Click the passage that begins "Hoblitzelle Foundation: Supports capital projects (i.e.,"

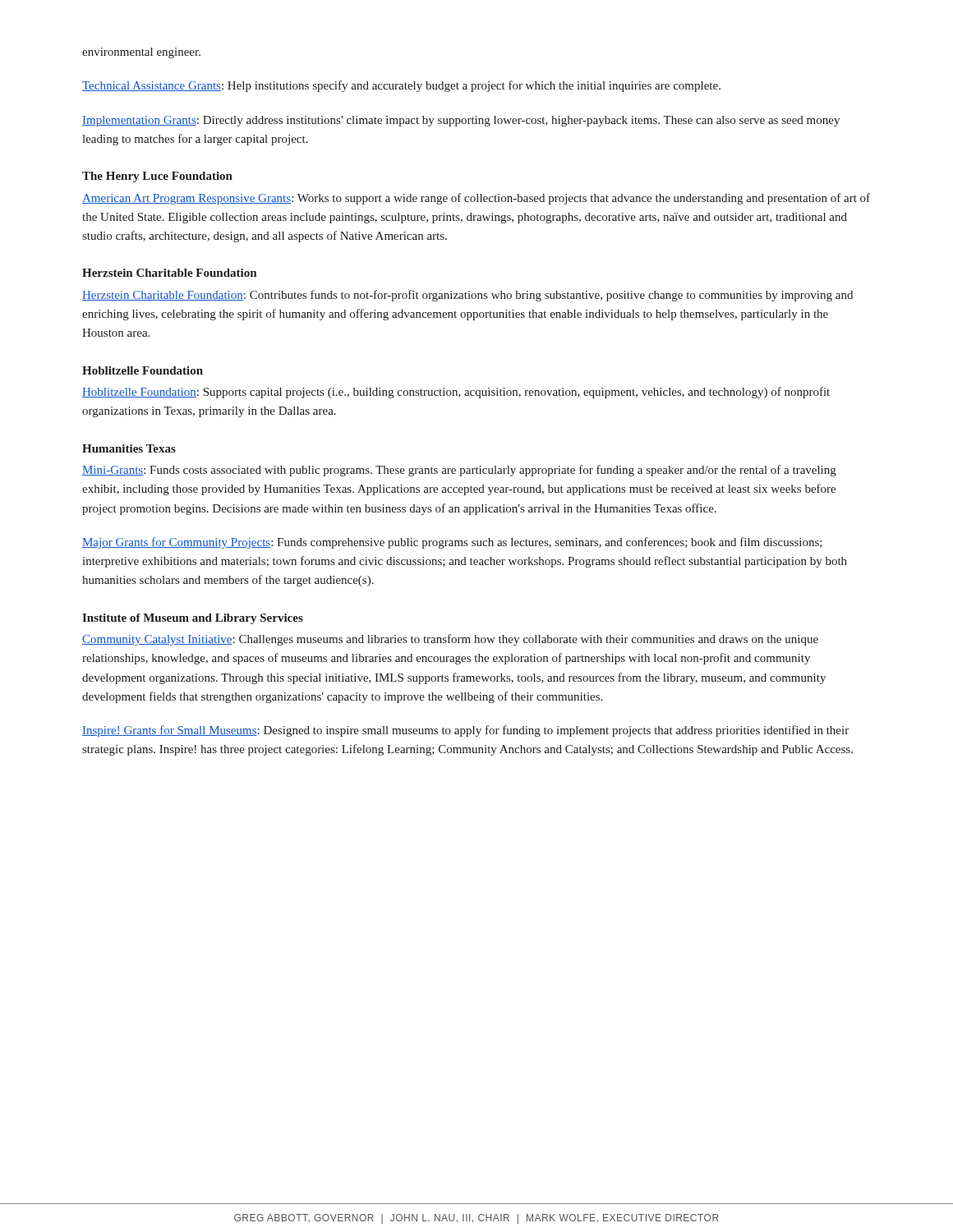coord(456,401)
